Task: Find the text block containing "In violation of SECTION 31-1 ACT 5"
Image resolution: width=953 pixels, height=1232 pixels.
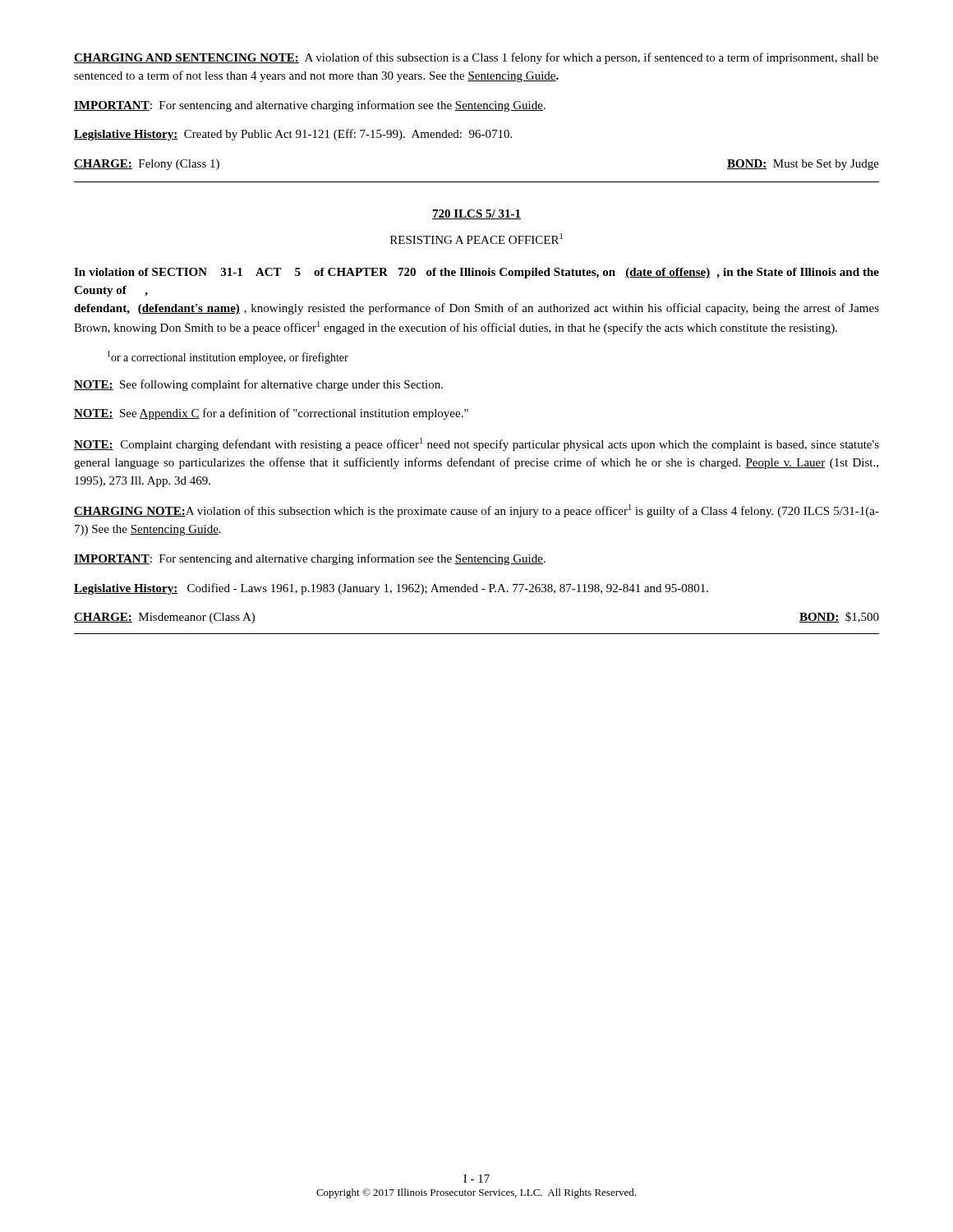Action: tap(476, 300)
